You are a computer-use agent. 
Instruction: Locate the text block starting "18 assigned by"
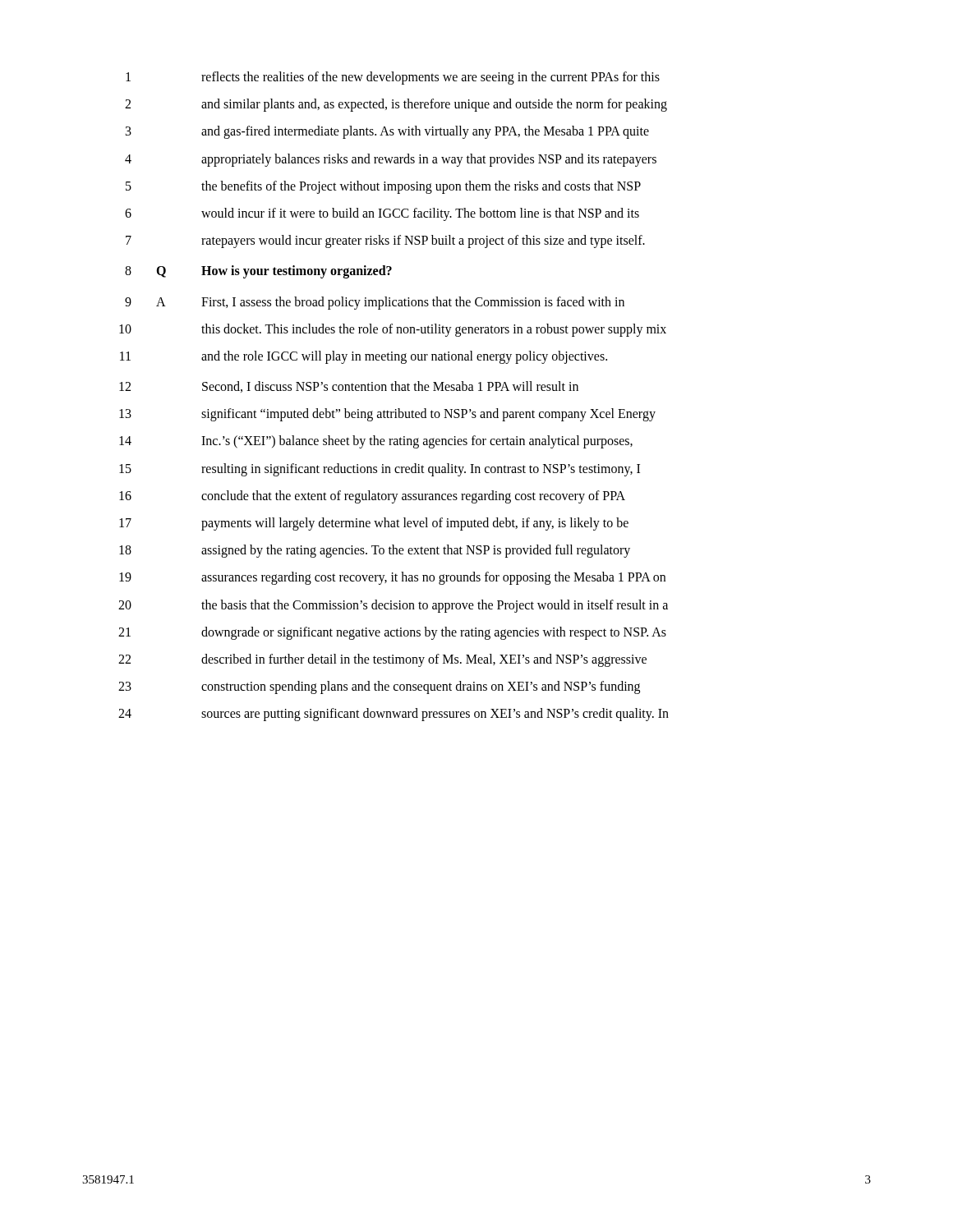(x=476, y=550)
